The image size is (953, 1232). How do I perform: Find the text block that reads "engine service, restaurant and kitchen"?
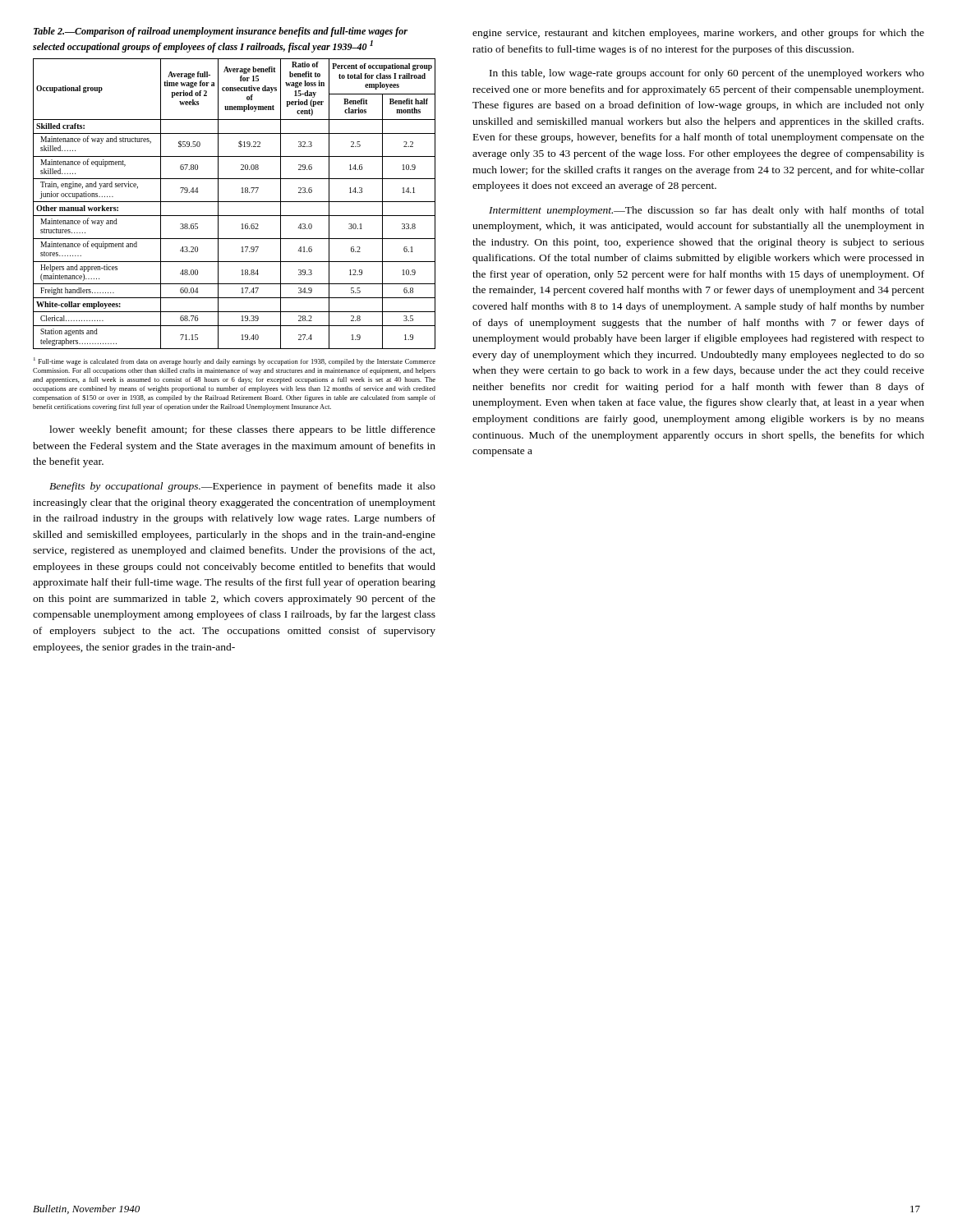[x=698, y=40]
